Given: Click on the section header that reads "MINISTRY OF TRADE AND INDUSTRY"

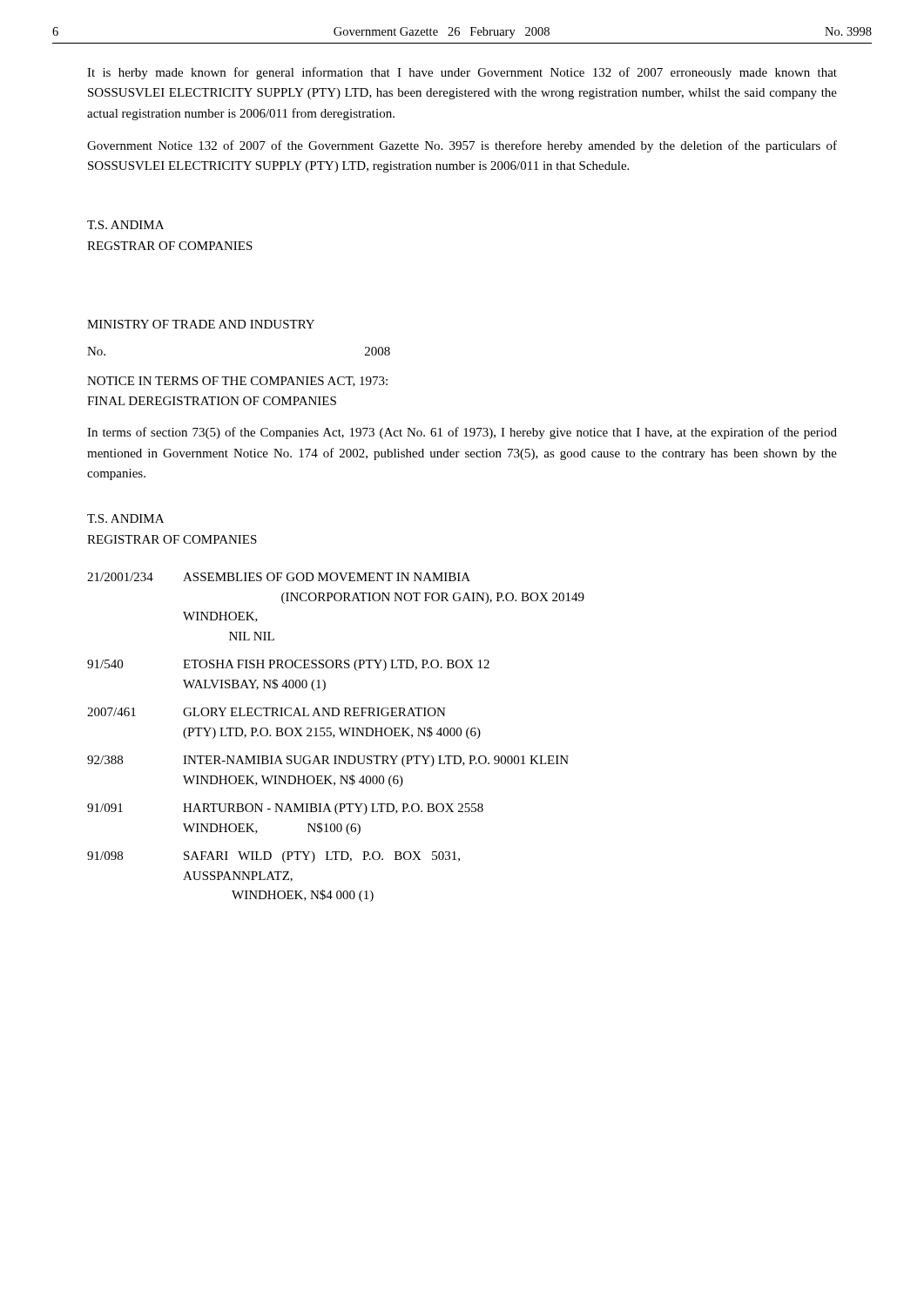Looking at the screenshot, I should [x=201, y=324].
